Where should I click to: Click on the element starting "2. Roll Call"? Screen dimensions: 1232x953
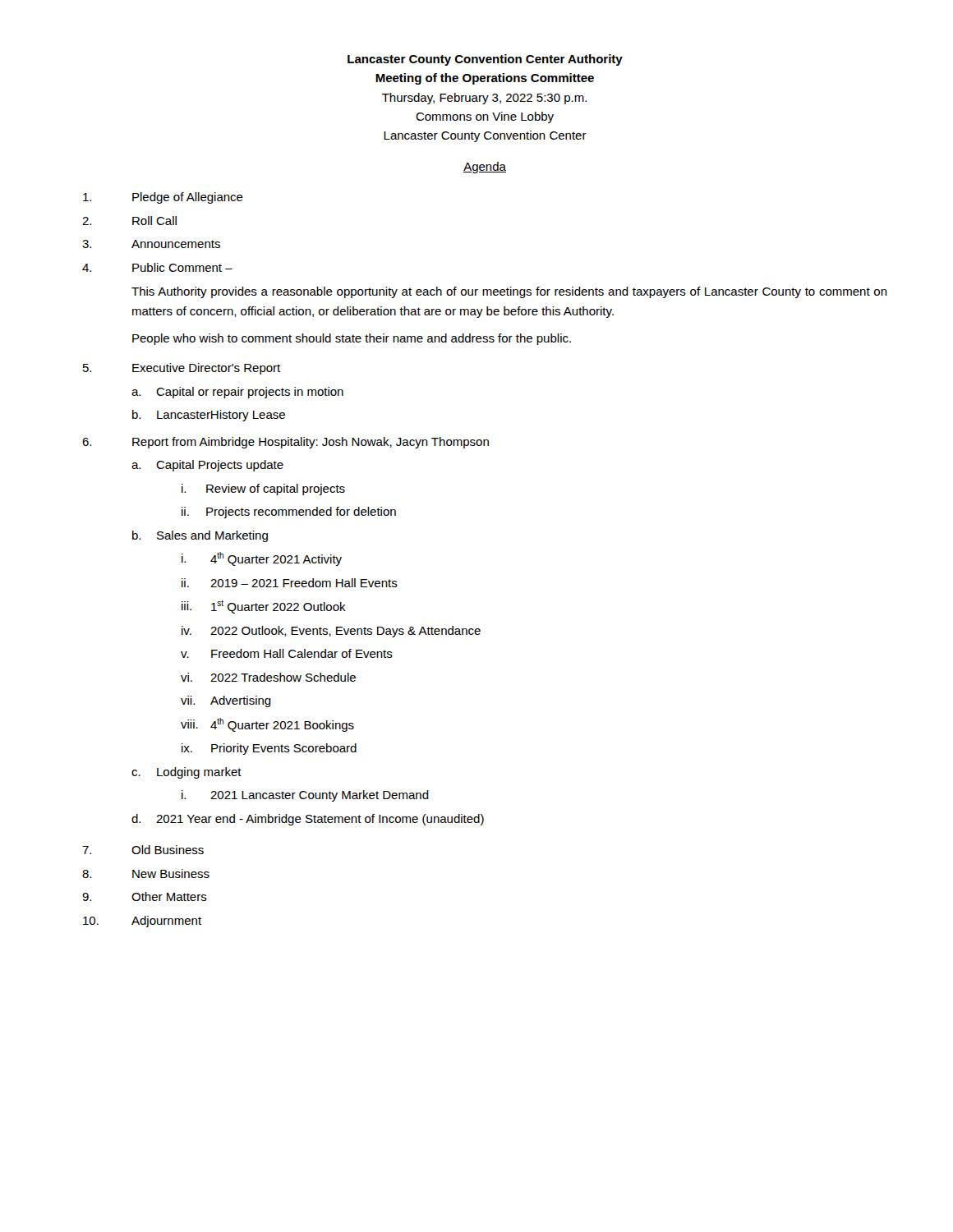[x=129, y=221]
